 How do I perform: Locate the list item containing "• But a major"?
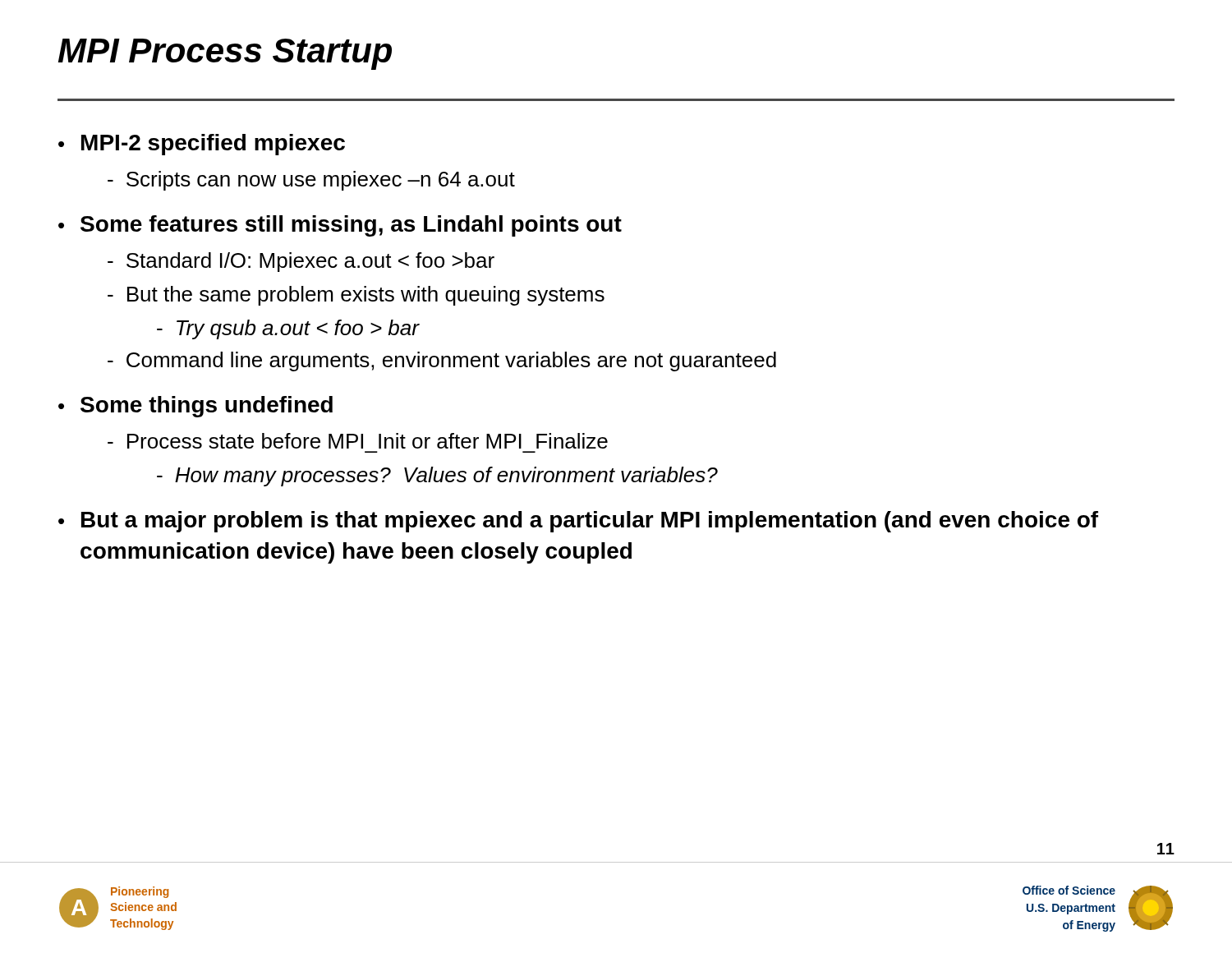616,536
